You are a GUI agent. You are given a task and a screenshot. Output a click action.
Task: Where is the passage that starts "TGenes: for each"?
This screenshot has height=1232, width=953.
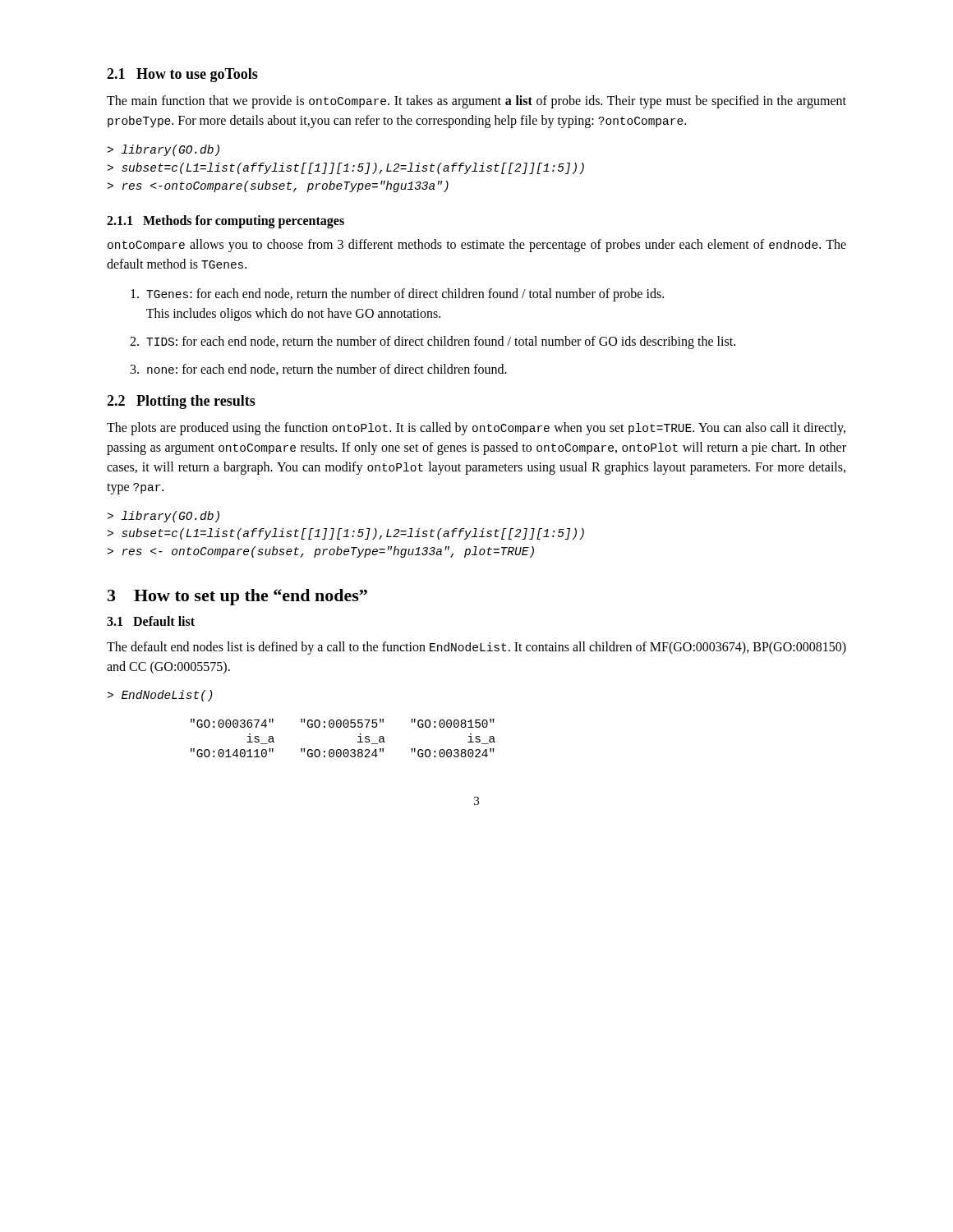[x=488, y=304]
